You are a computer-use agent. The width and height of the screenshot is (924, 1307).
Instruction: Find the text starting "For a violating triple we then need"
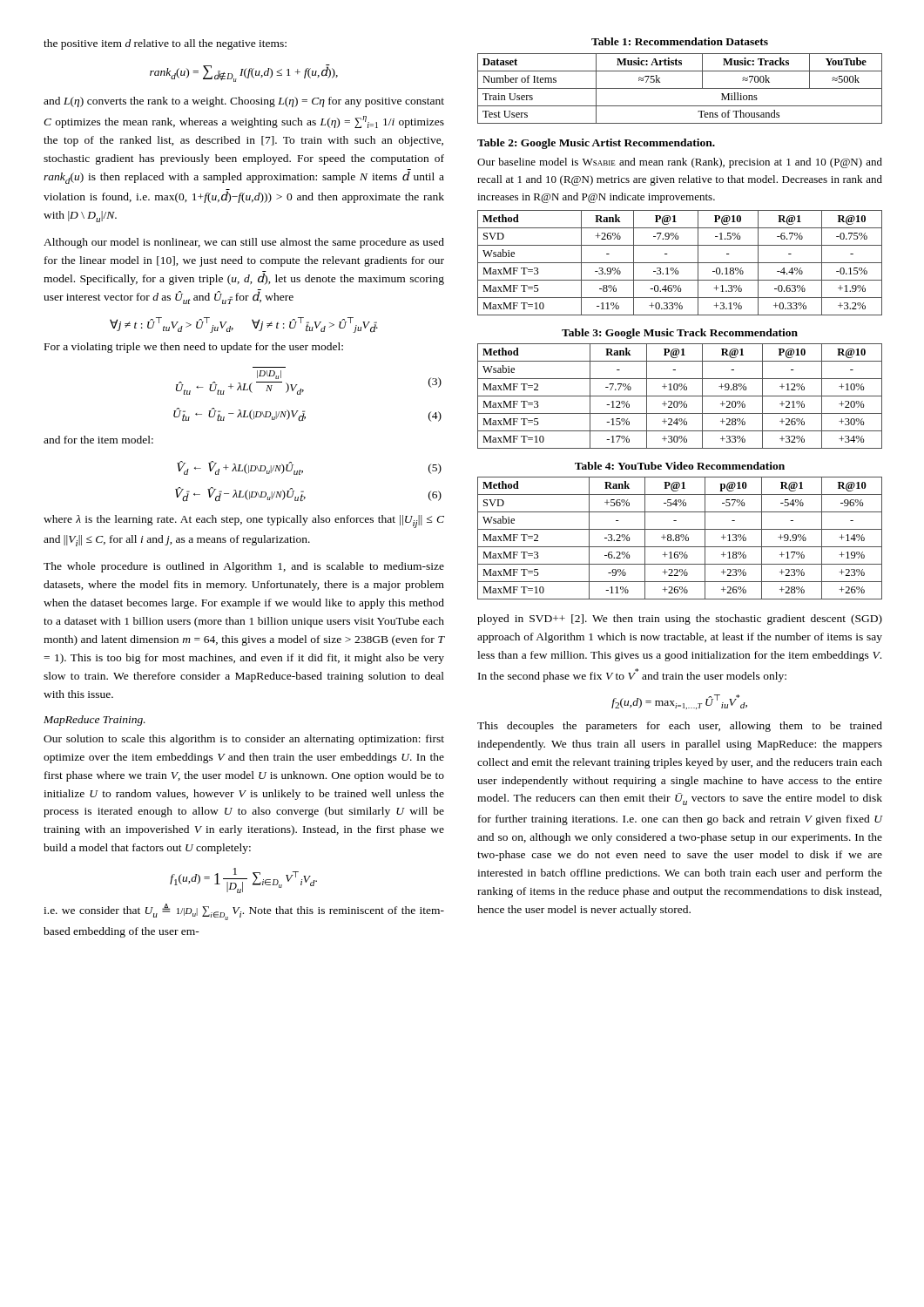(x=194, y=347)
